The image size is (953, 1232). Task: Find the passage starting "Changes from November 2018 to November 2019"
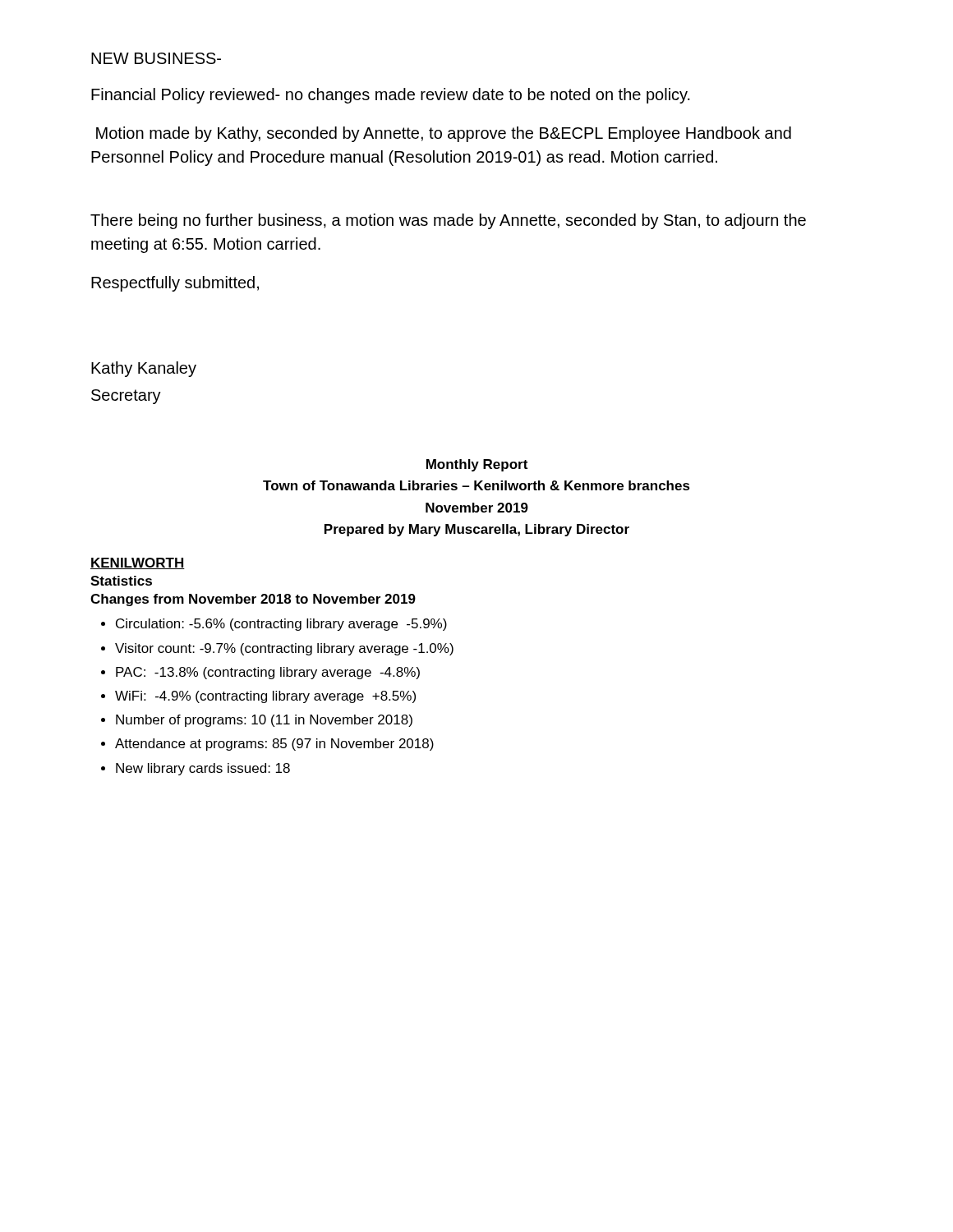pos(253,599)
